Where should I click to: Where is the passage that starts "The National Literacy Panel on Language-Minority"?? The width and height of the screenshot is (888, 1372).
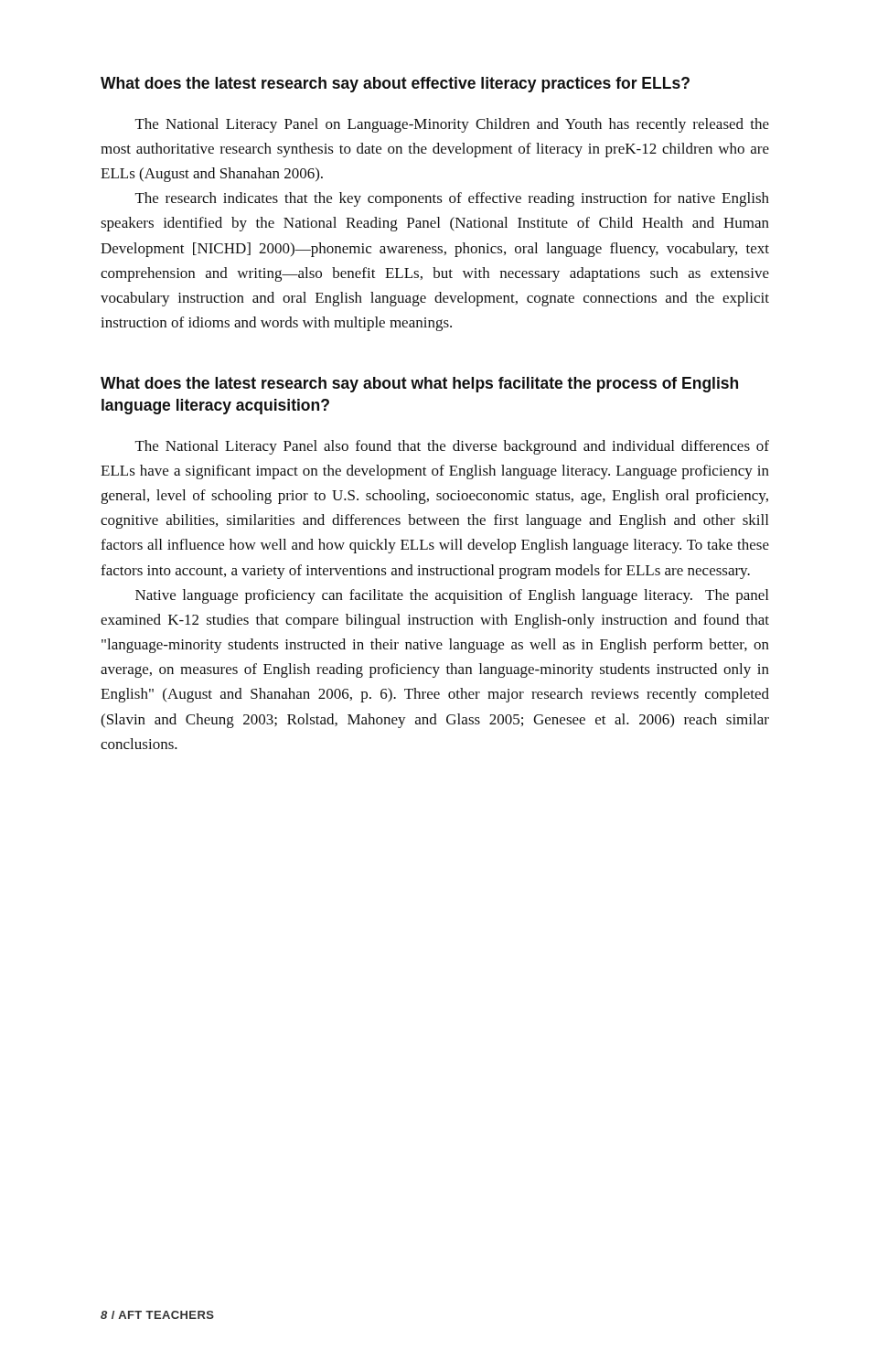click(435, 149)
